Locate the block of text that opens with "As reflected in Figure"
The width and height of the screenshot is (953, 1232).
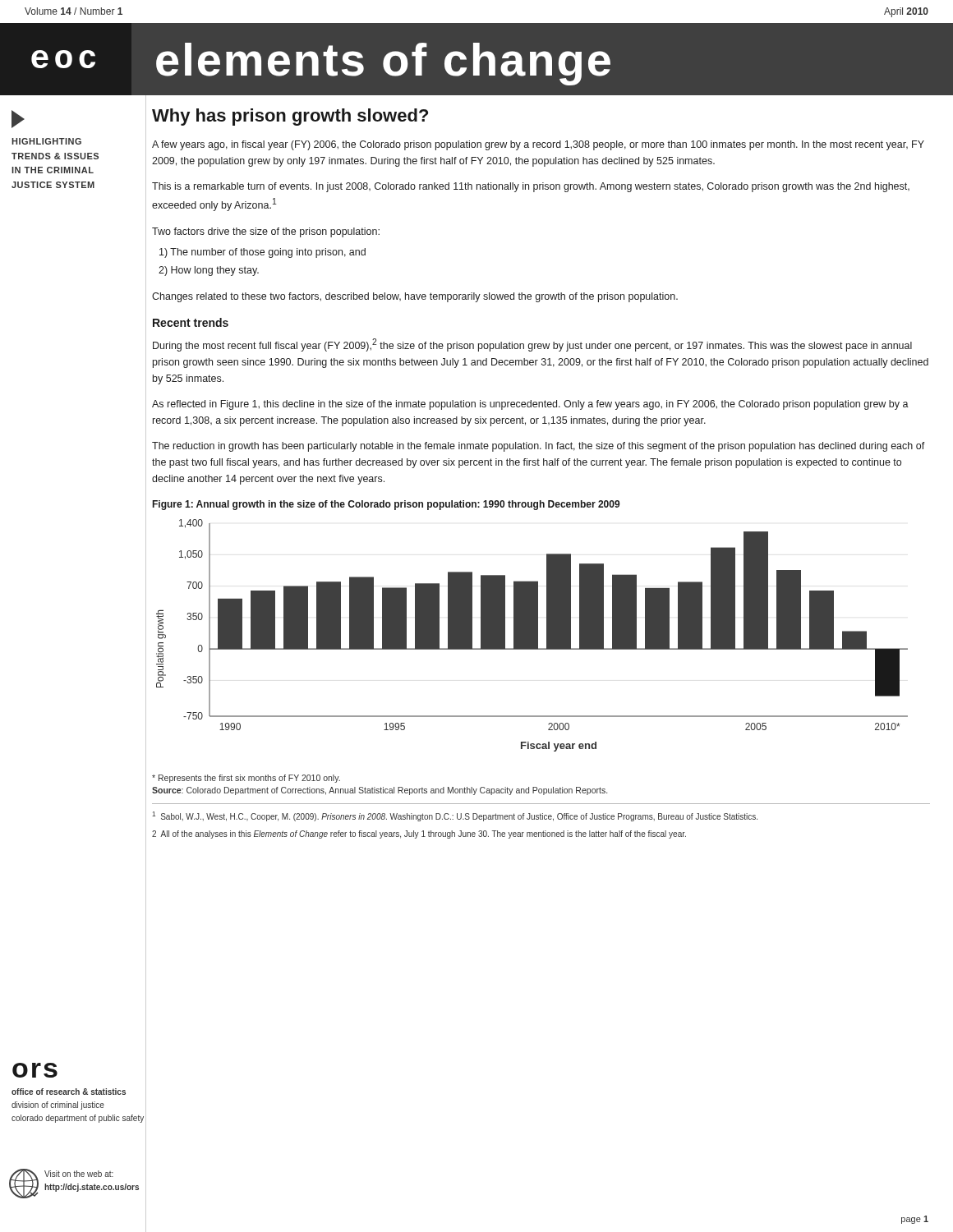pos(530,412)
